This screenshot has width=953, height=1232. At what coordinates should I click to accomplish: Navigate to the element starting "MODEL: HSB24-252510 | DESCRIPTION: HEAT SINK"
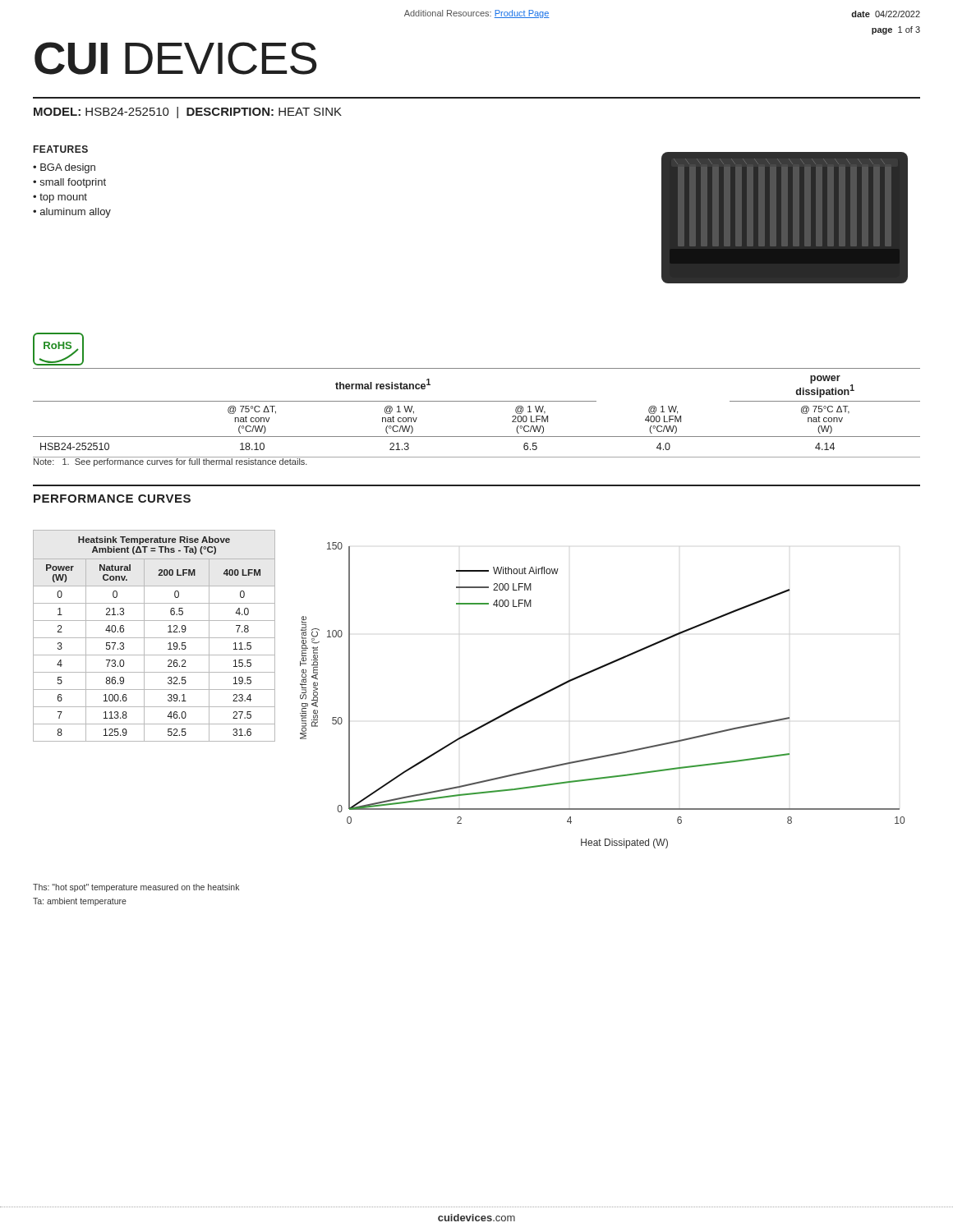click(x=187, y=111)
